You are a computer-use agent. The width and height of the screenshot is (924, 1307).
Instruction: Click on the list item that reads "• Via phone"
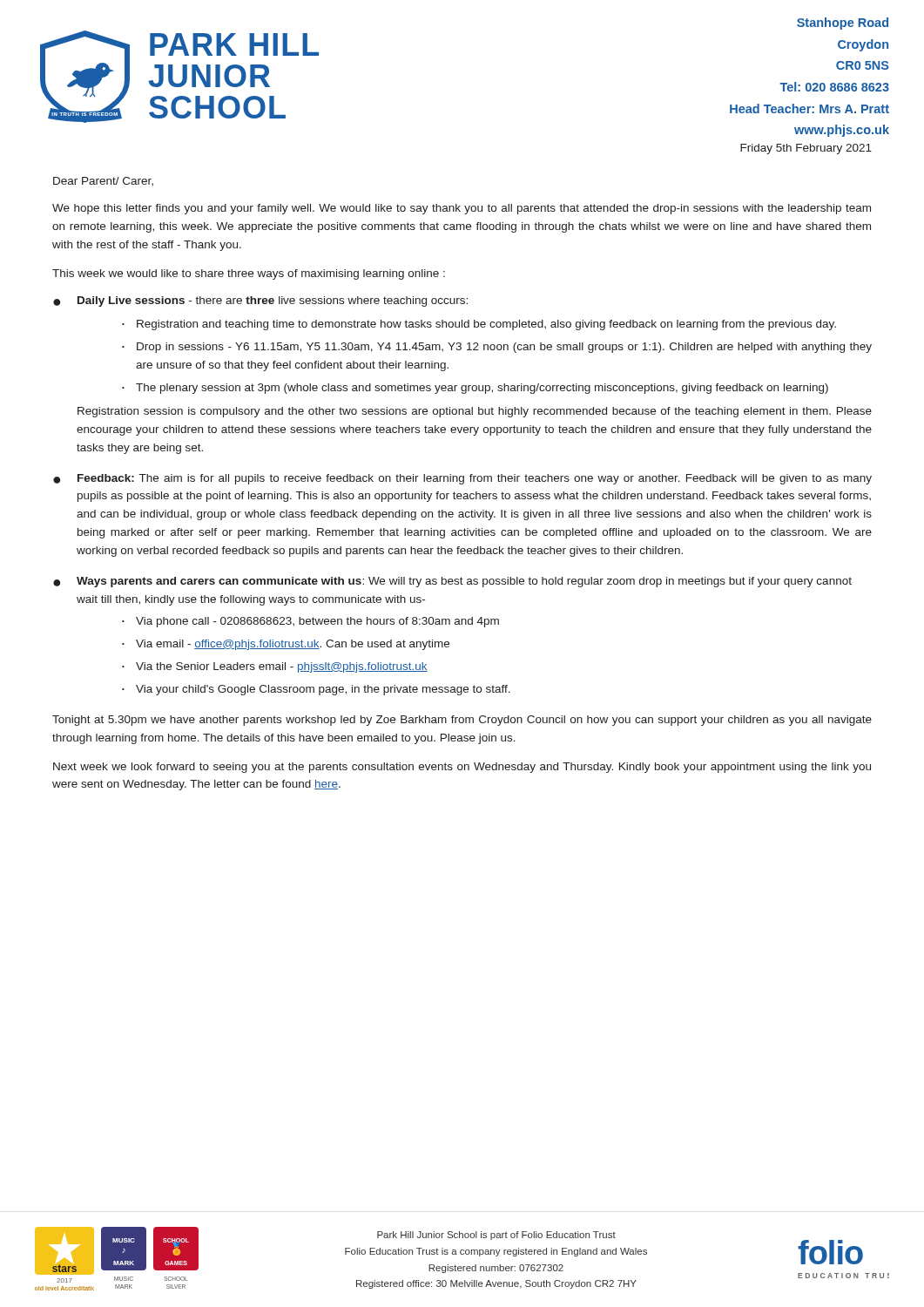coord(497,622)
